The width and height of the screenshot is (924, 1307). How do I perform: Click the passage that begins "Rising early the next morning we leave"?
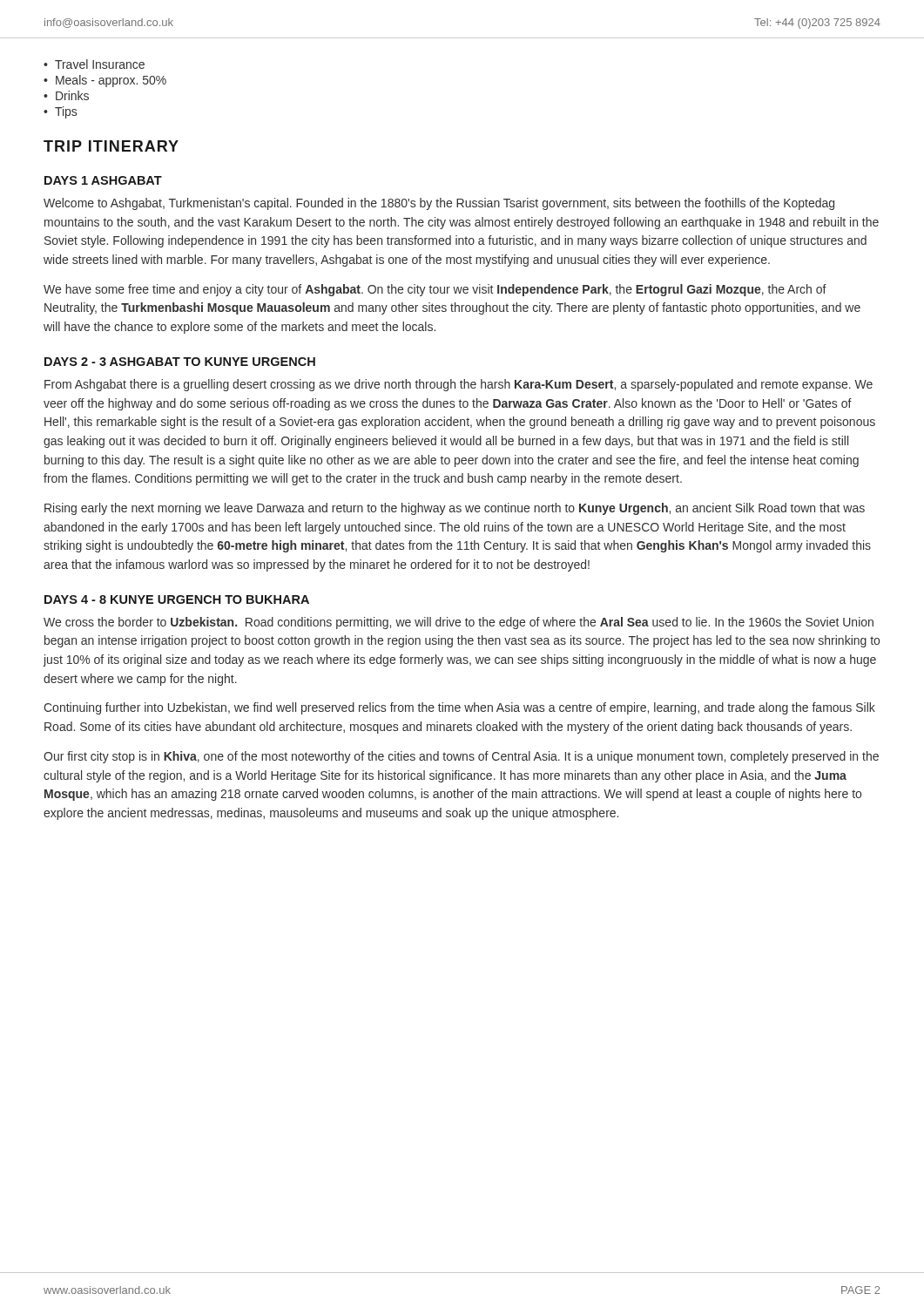tap(457, 536)
